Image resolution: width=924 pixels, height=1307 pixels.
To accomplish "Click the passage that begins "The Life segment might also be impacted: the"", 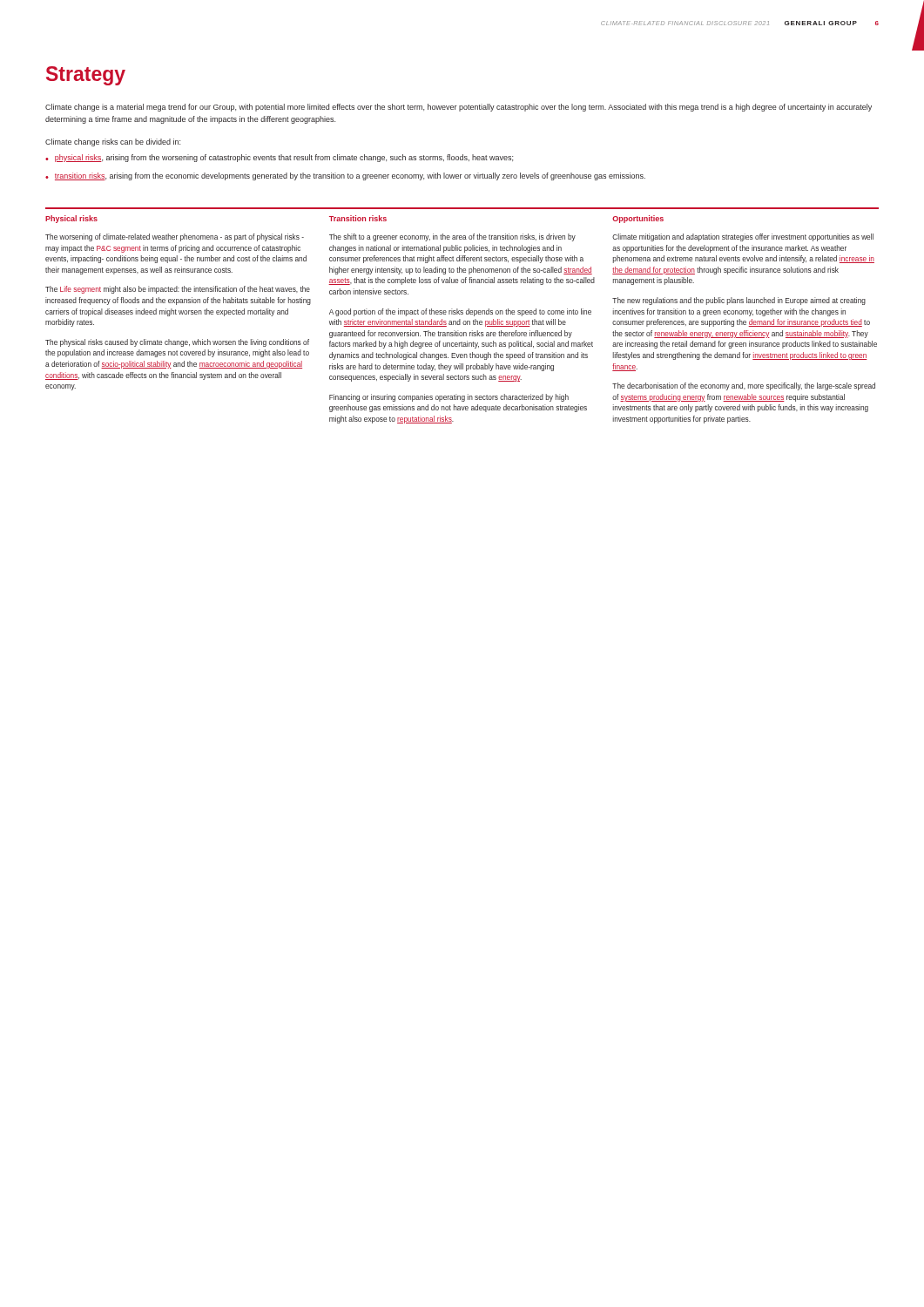I will [x=178, y=306].
